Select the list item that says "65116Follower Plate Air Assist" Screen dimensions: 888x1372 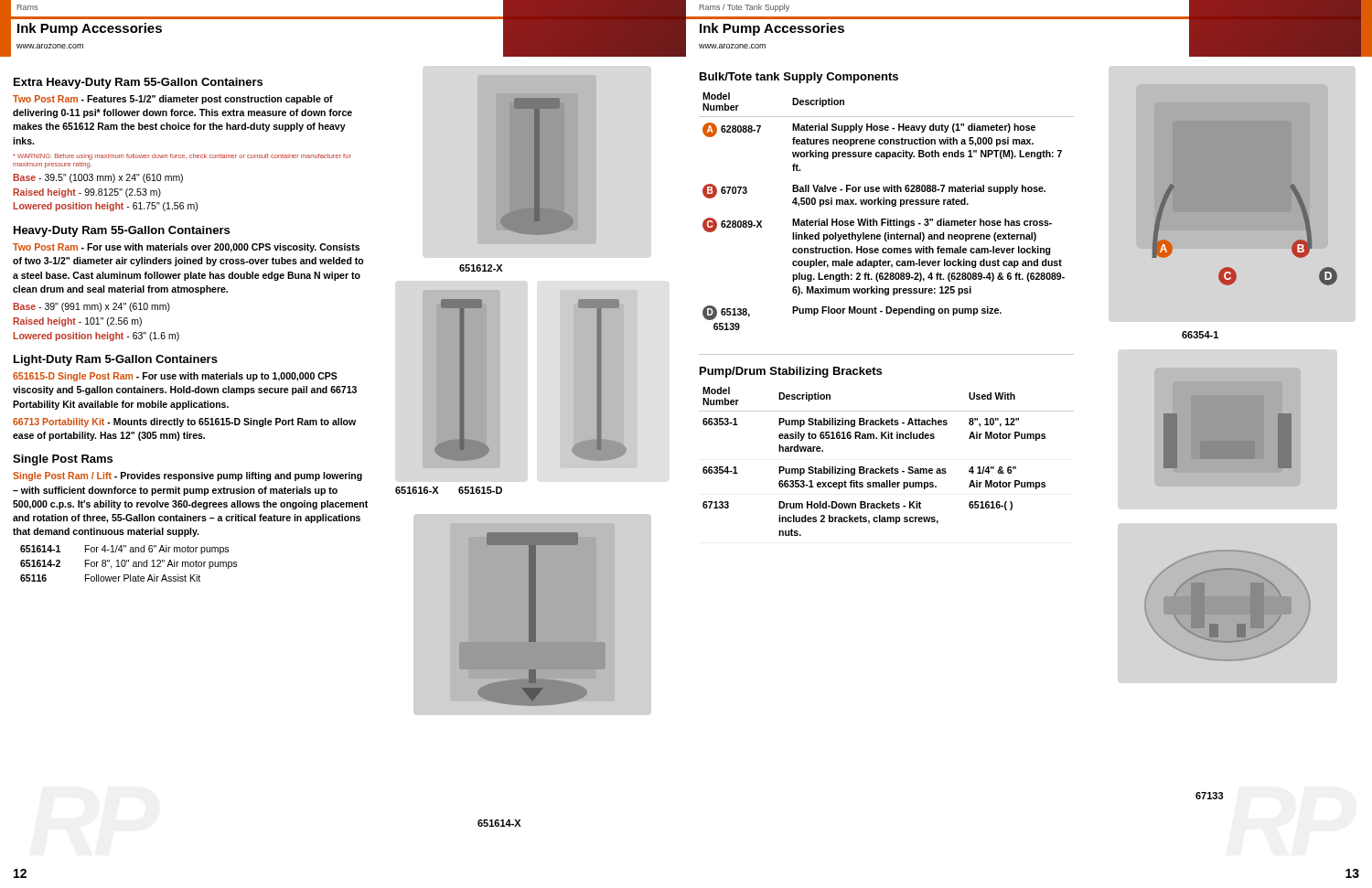click(x=110, y=579)
